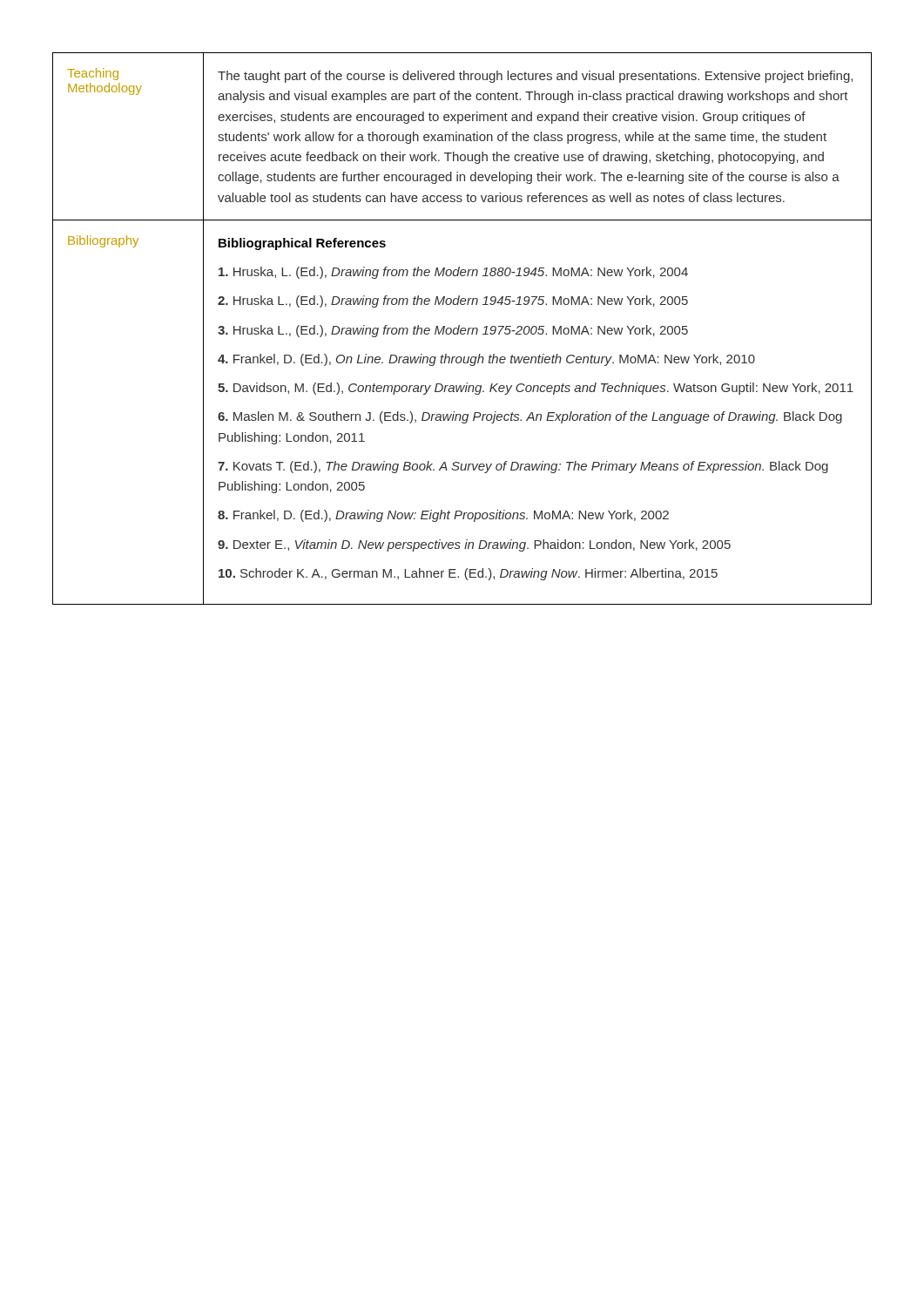
Task: Select the list item with the text "9. Dexter E., Vitamin D."
Action: click(474, 544)
